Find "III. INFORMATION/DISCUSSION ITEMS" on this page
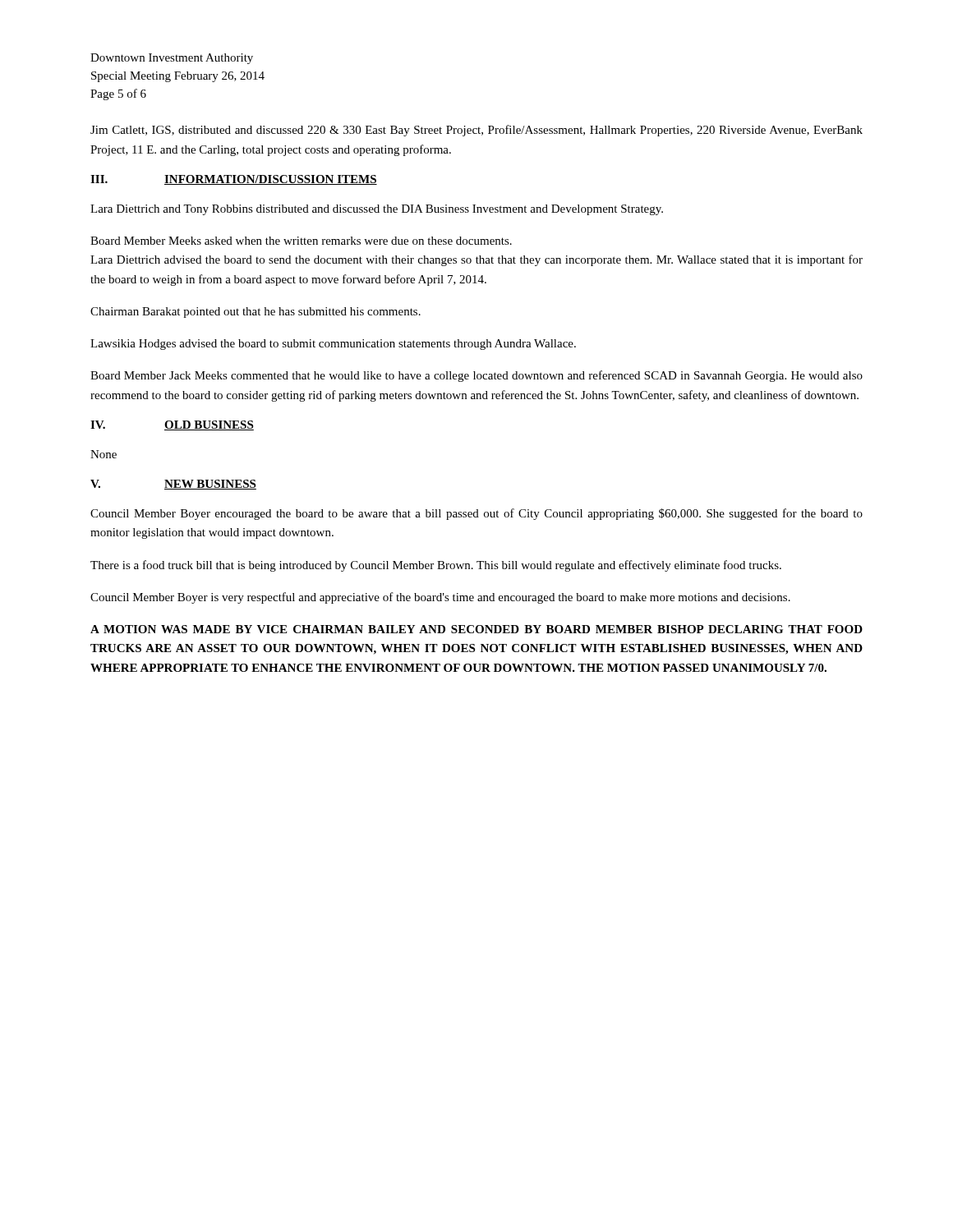The image size is (953, 1232). coord(234,179)
